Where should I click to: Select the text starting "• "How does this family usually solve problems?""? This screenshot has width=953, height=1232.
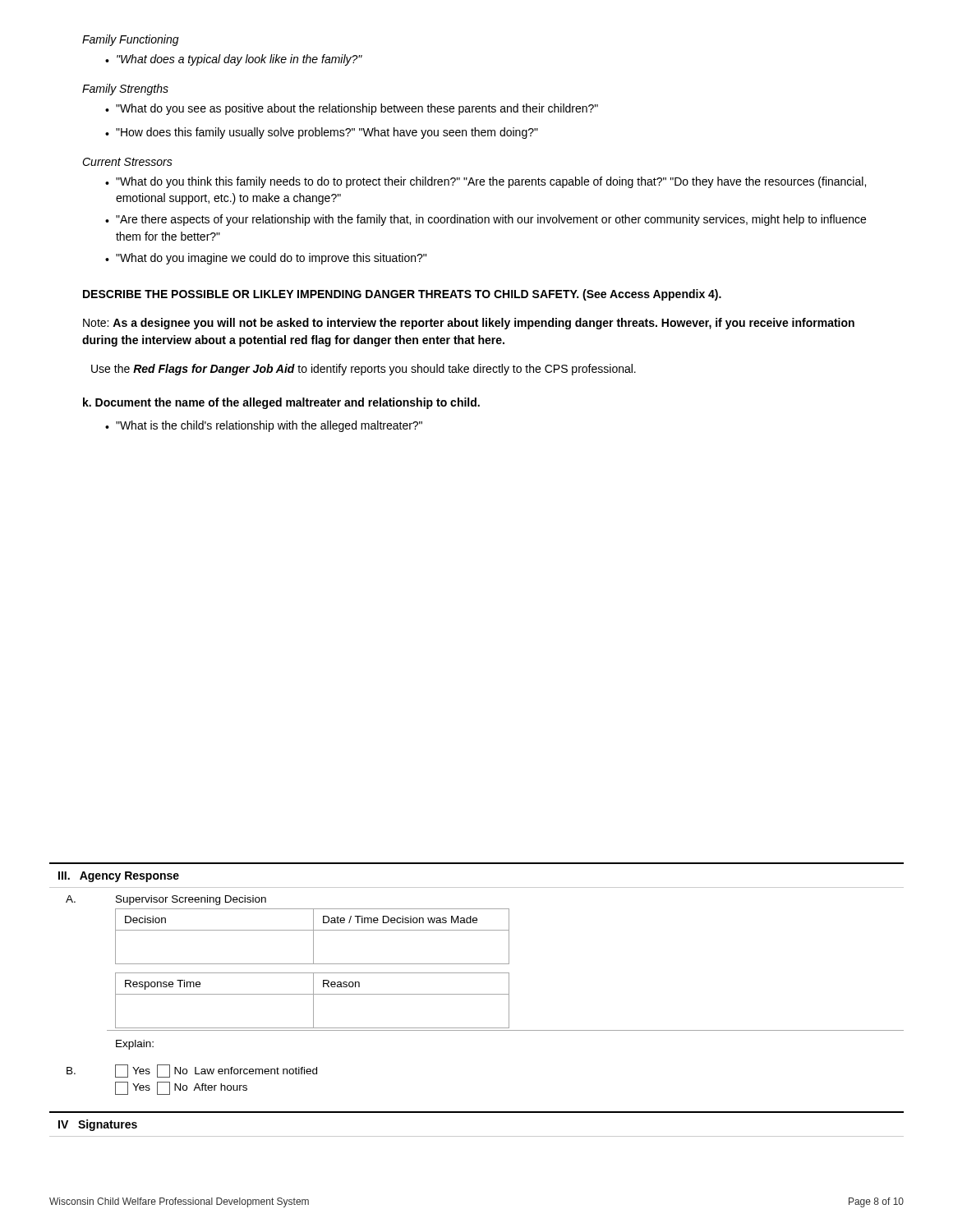pyautogui.click(x=322, y=133)
